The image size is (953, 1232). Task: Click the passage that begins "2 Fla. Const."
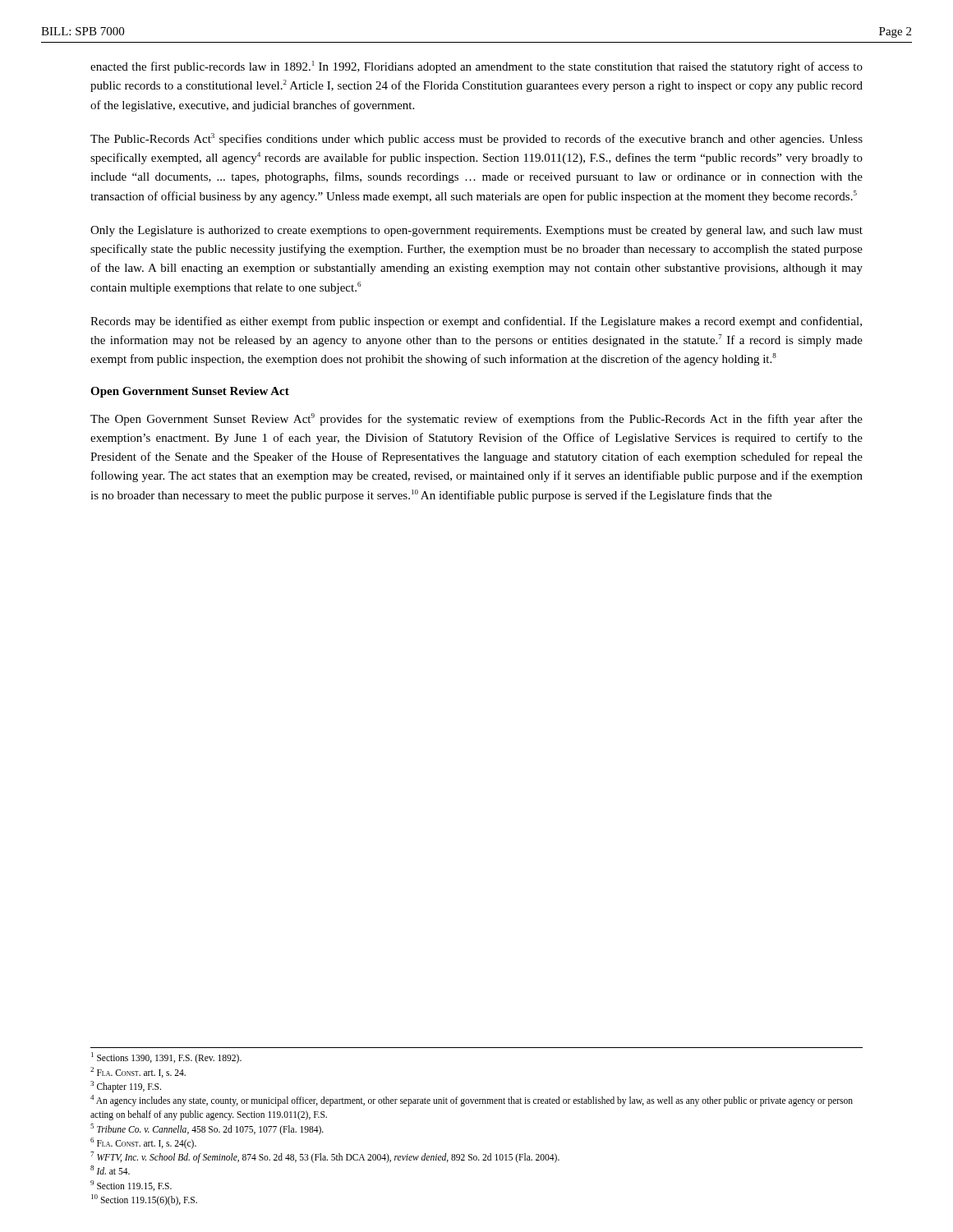pos(138,1071)
